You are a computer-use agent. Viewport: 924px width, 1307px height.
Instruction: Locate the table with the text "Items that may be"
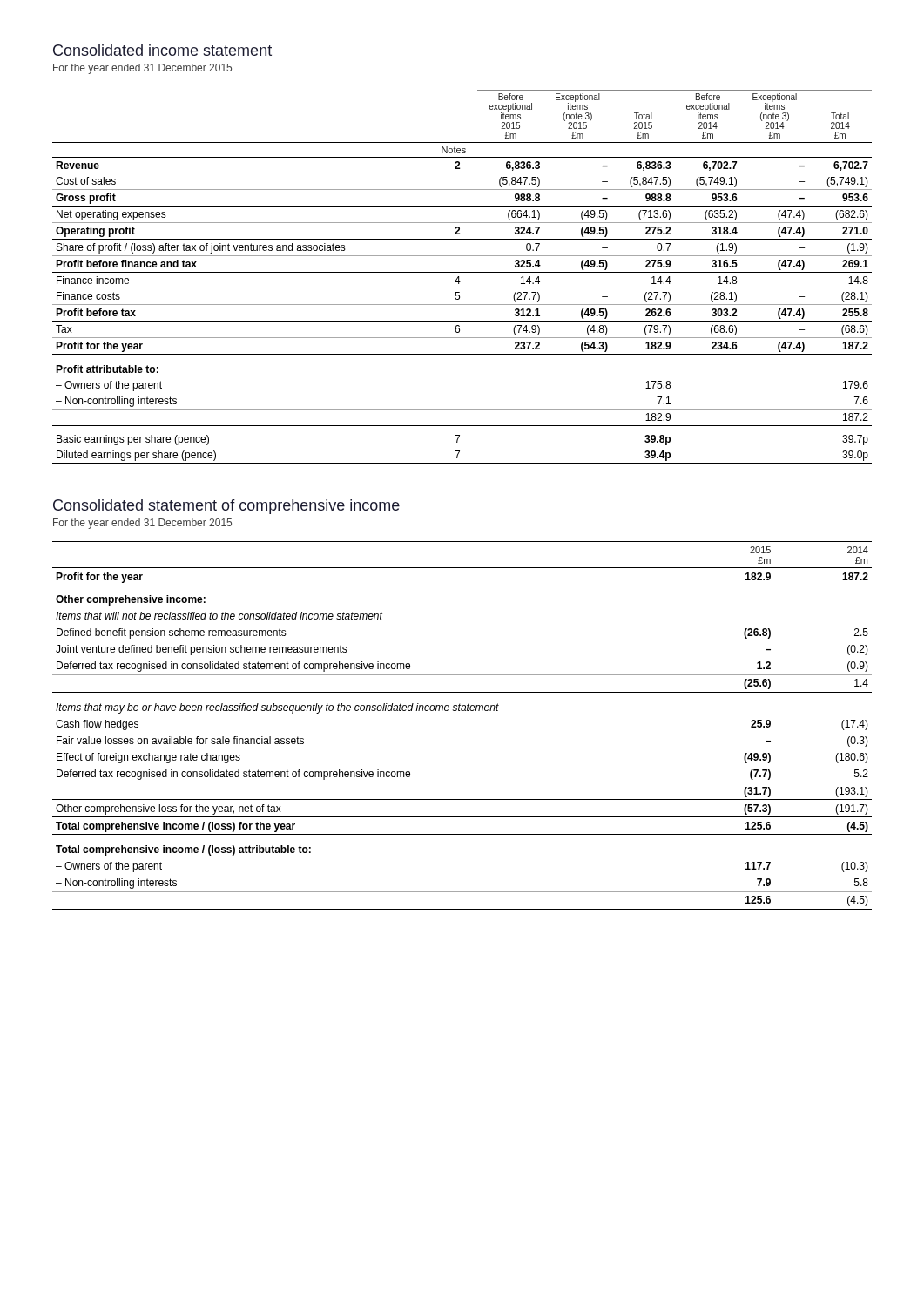click(462, 725)
